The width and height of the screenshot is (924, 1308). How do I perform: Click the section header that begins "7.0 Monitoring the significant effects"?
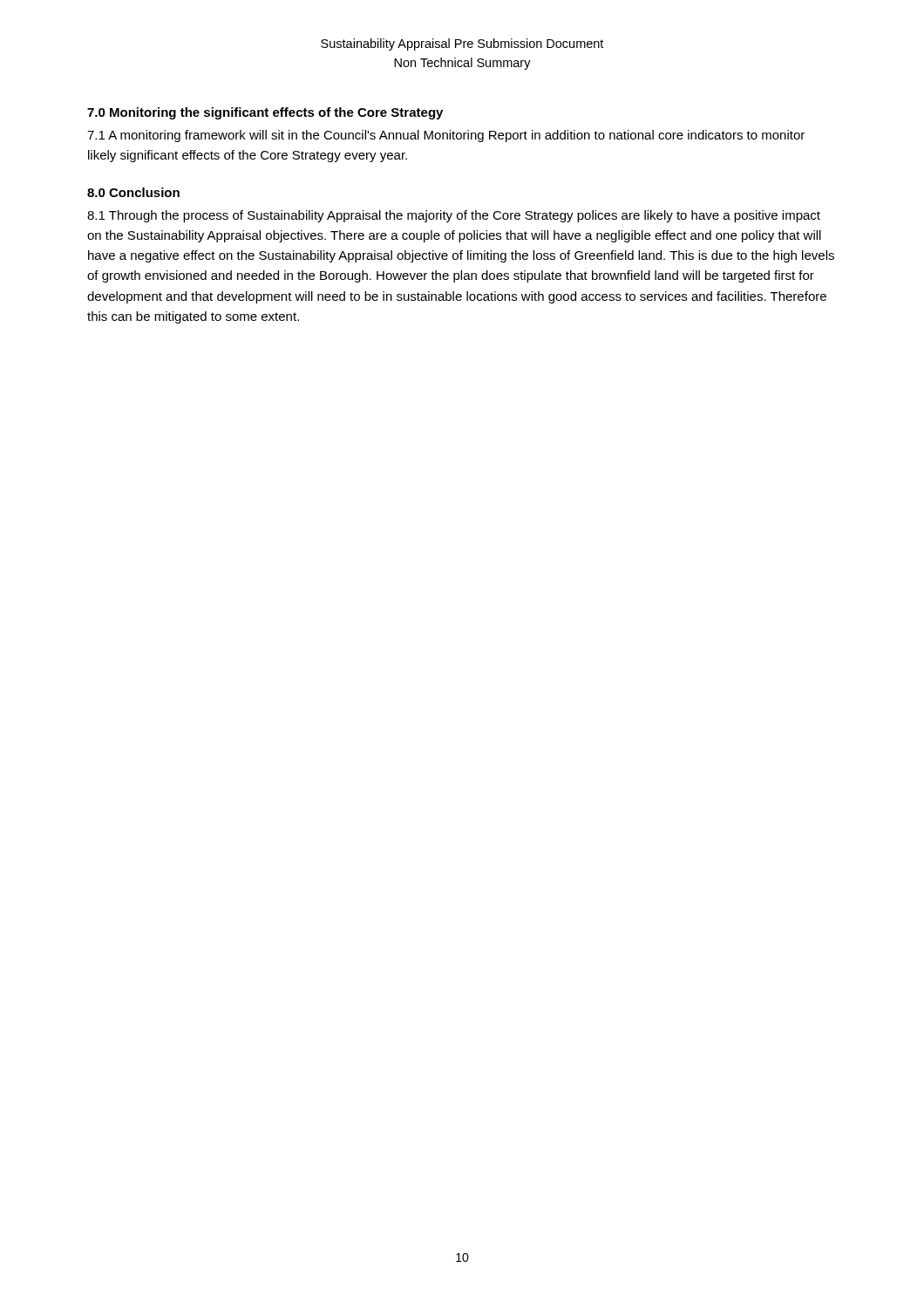[x=265, y=112]
